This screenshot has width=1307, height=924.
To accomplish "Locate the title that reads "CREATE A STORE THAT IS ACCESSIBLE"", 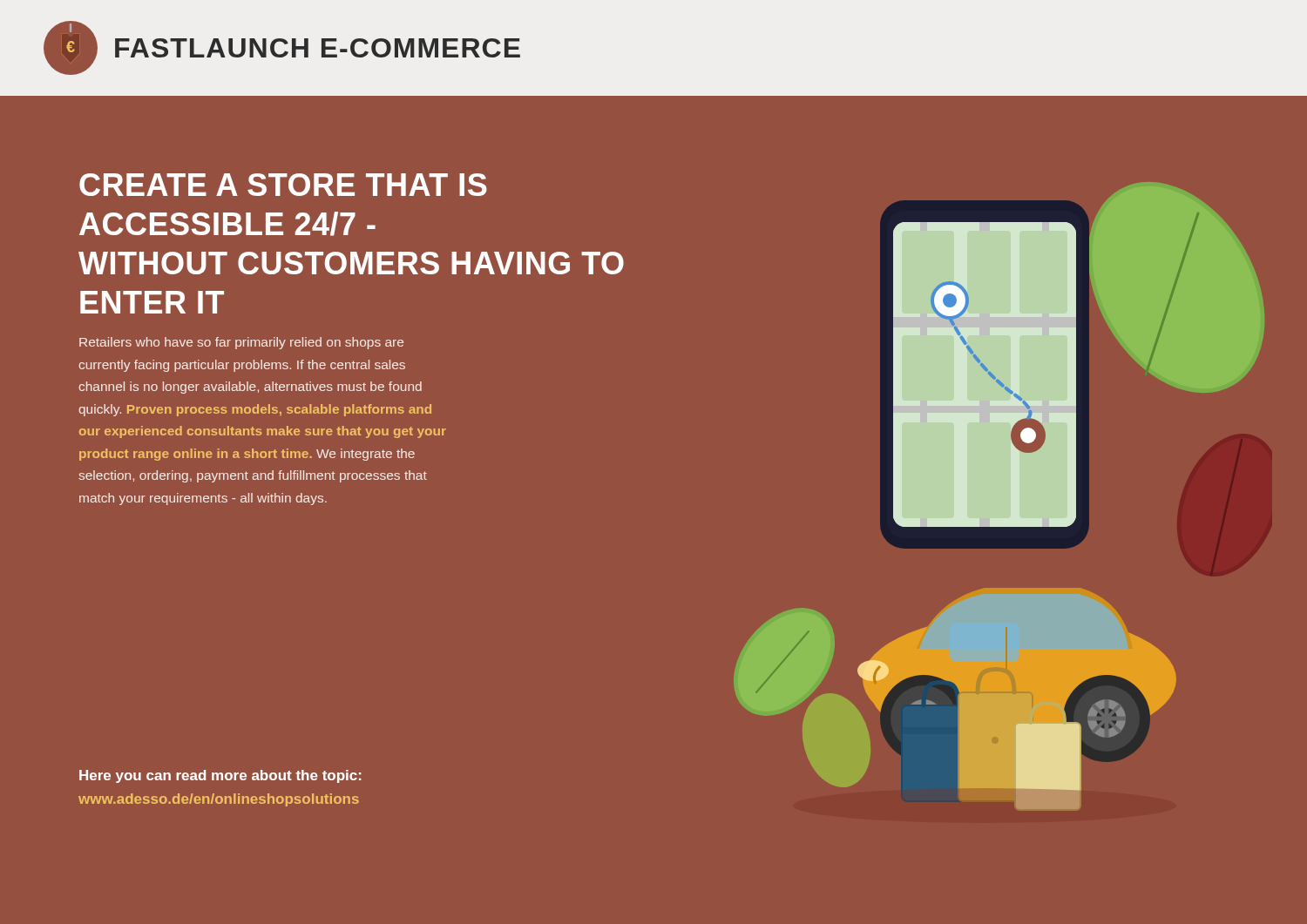I will (352, 244).
